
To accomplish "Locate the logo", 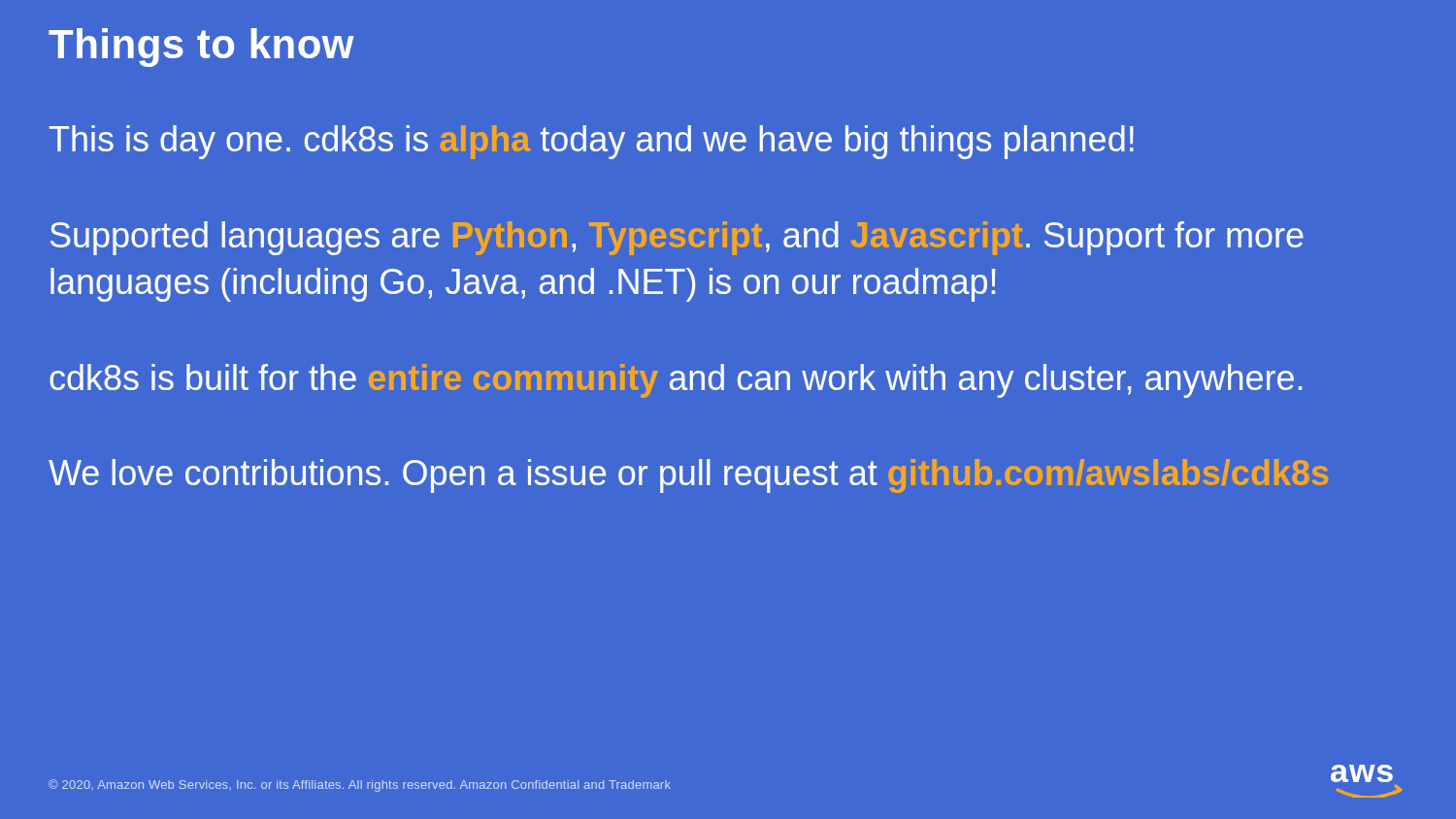I will click(x=1369, y=776).
